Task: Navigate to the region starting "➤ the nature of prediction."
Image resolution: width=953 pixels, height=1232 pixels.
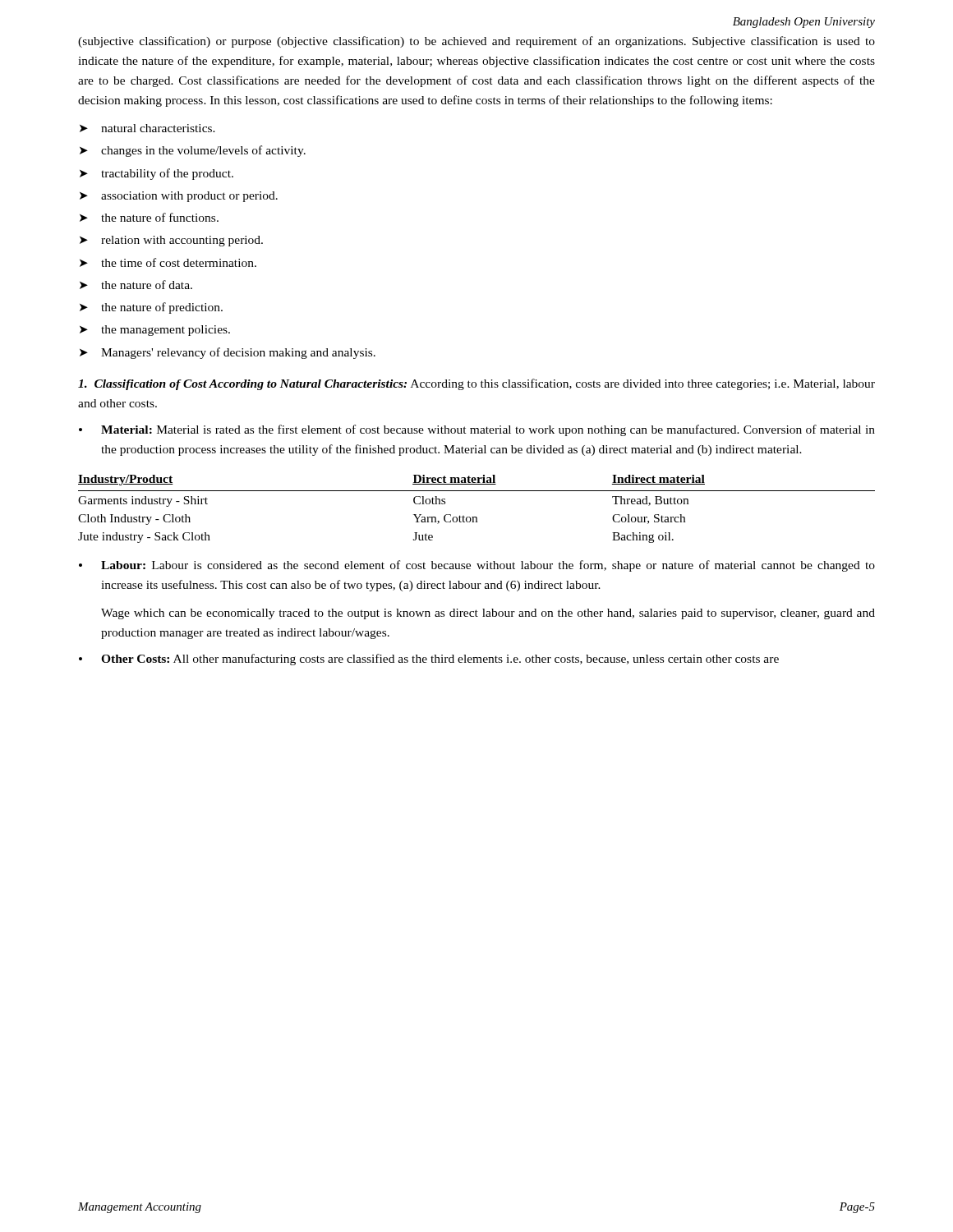Action: 151,307
